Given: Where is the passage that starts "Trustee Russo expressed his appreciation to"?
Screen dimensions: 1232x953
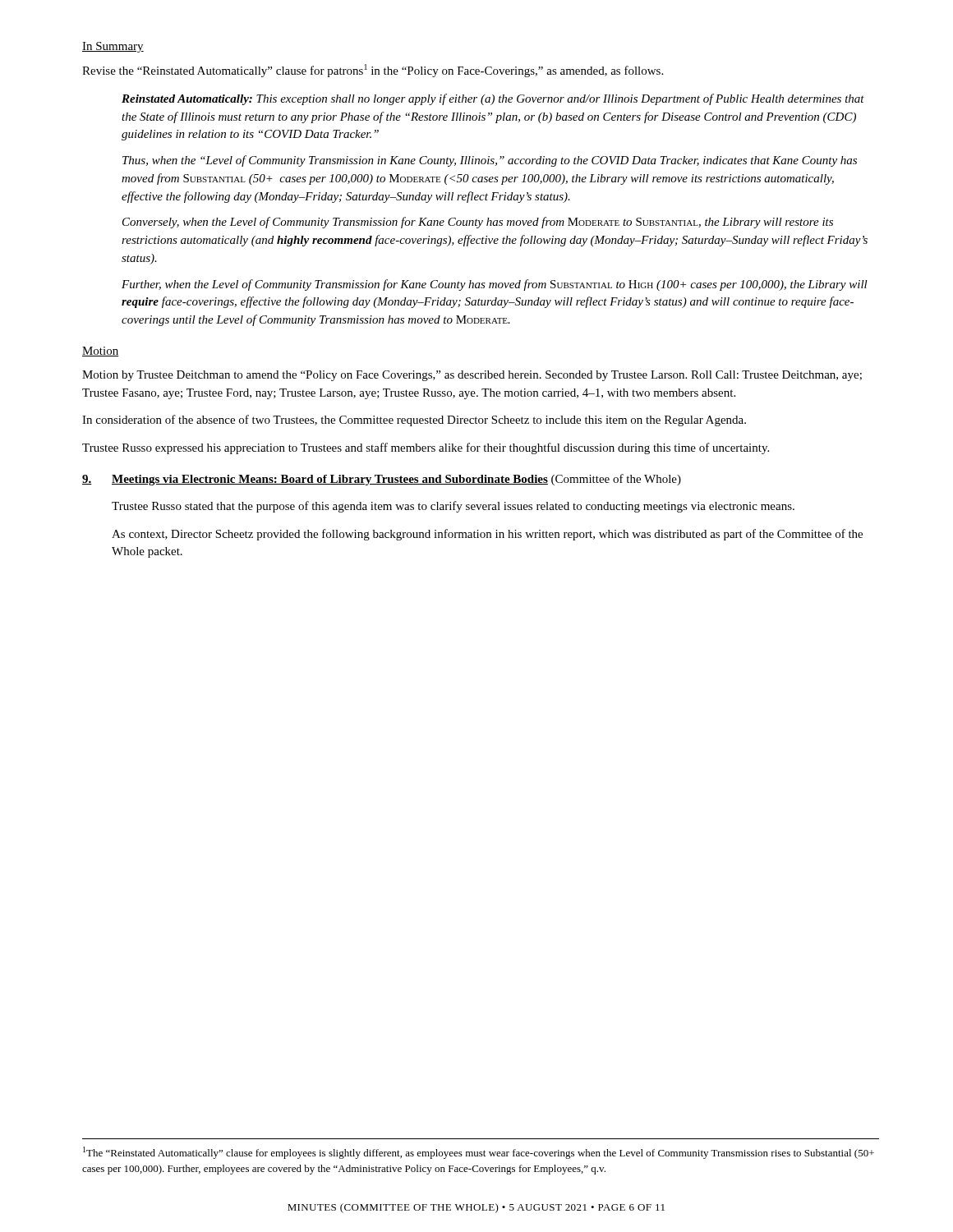Looking at the screenshot, I should coord(426,448).
